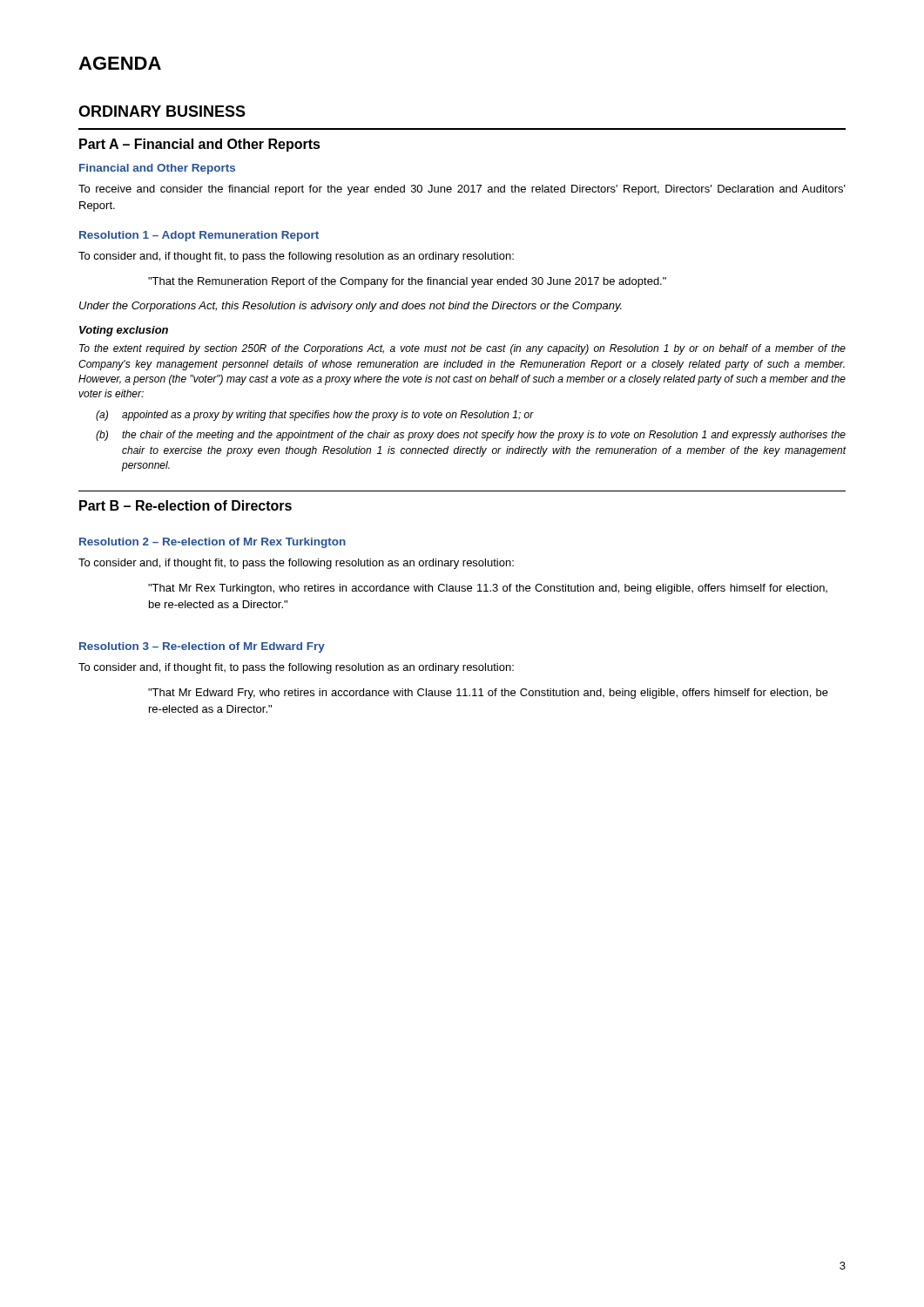Screen dimensions: 1307x924
Task: Where does it say "Part A – Financial and Other Reports"?
Action: tap(199, 144)
